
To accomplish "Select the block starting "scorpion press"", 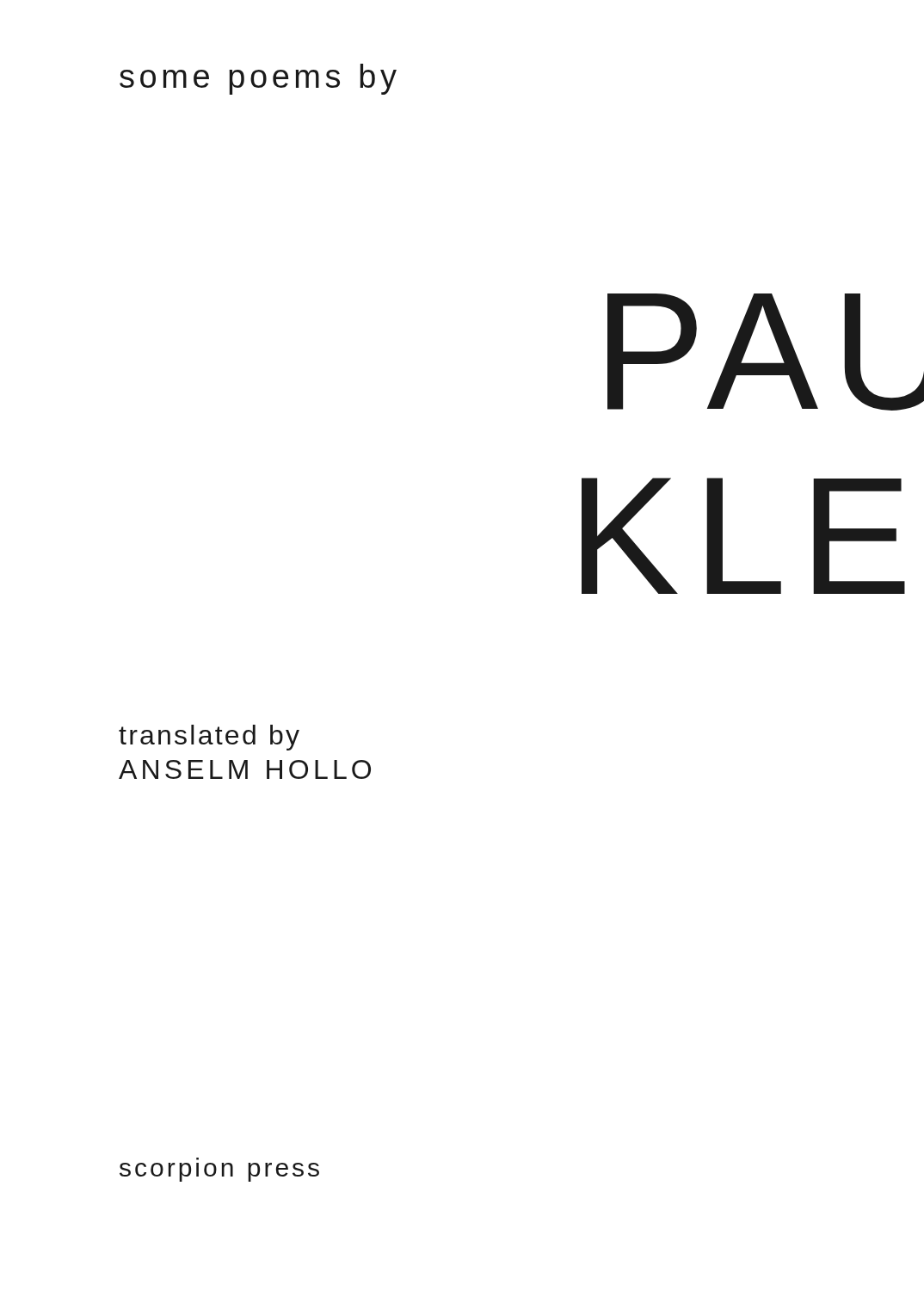I will [221, 1167].
